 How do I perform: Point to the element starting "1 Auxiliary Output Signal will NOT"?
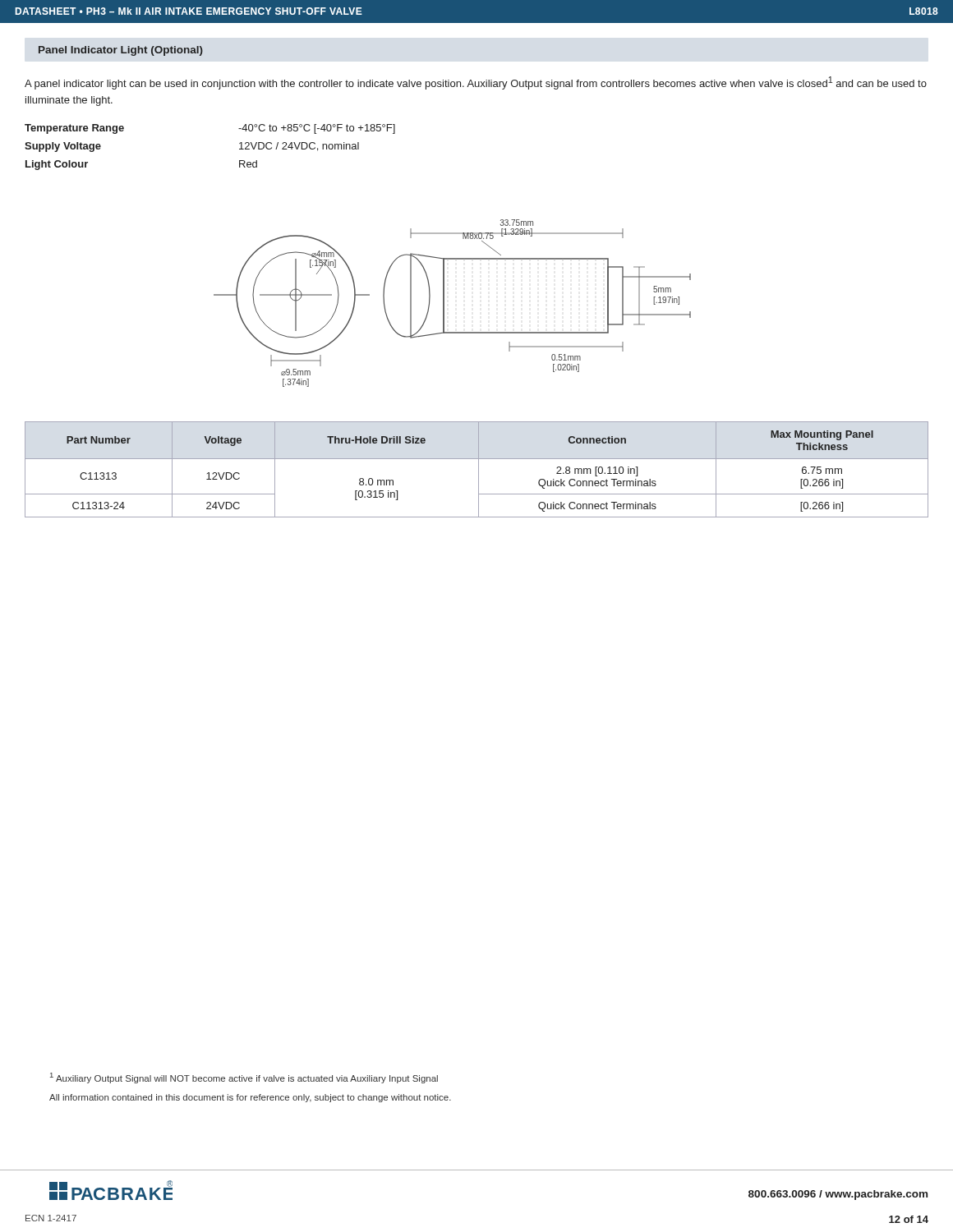[244, 1076]
